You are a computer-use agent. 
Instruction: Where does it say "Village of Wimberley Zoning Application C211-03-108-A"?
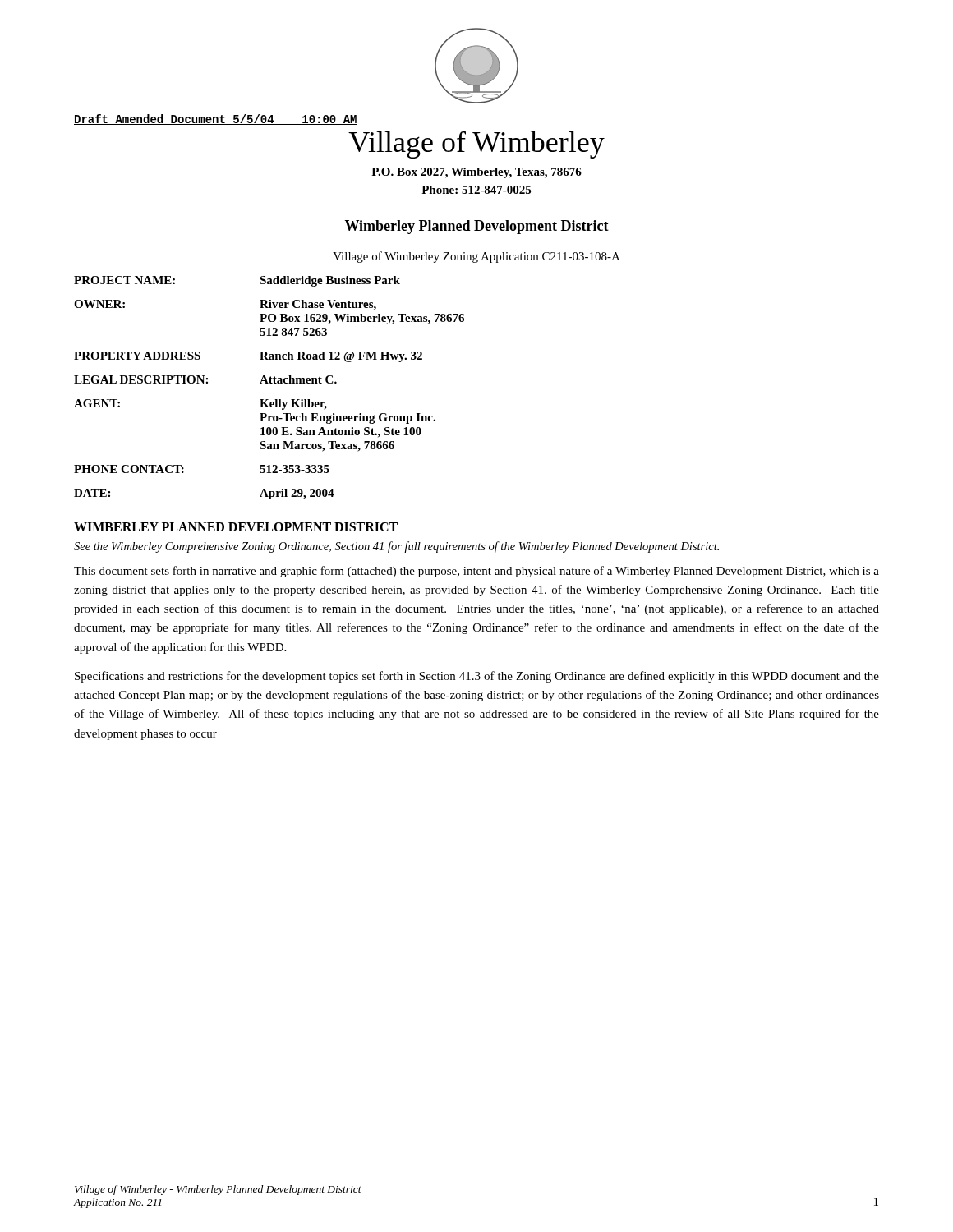(x=476, y=256)
